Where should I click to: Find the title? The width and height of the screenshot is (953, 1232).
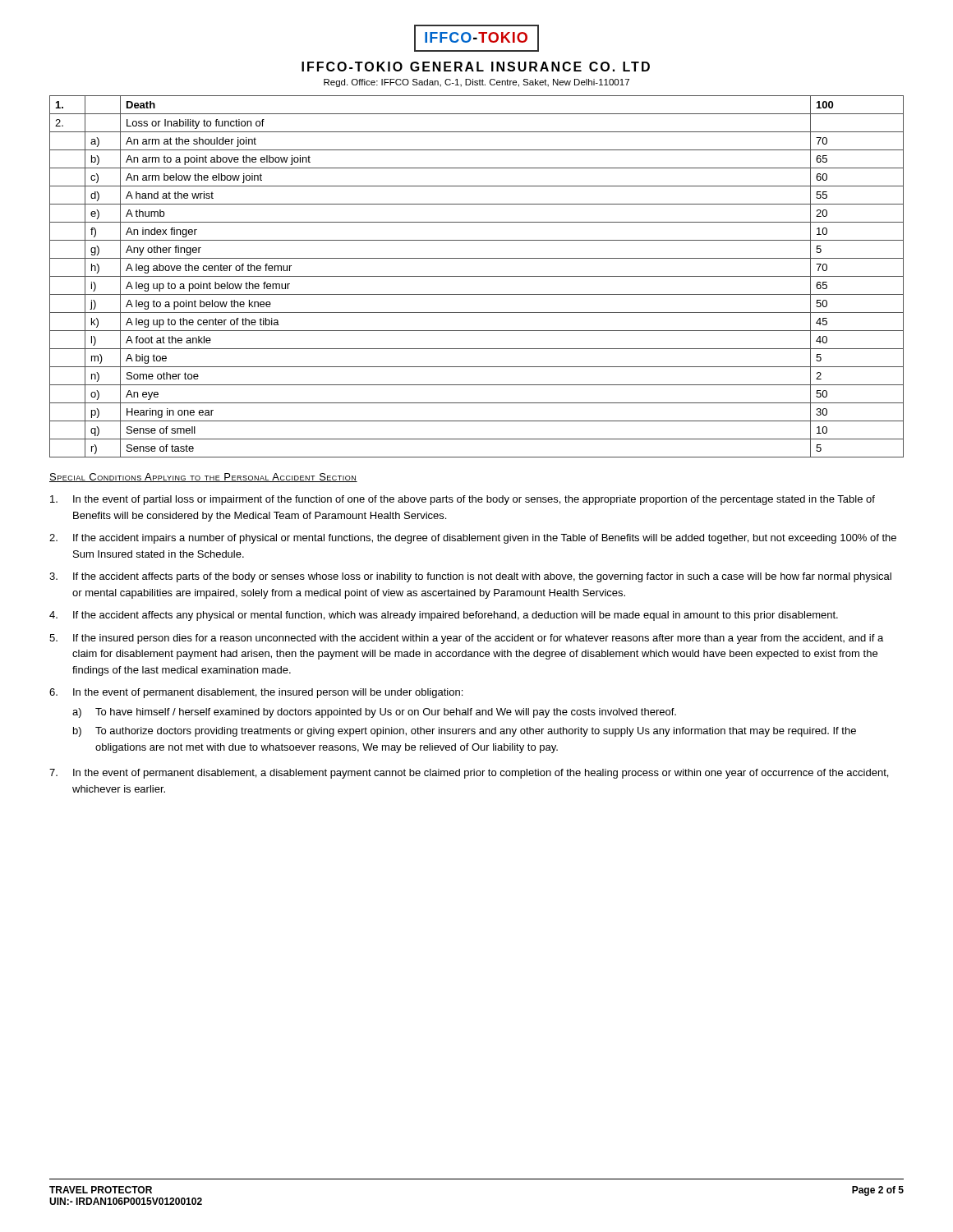(x=476, y=67)
